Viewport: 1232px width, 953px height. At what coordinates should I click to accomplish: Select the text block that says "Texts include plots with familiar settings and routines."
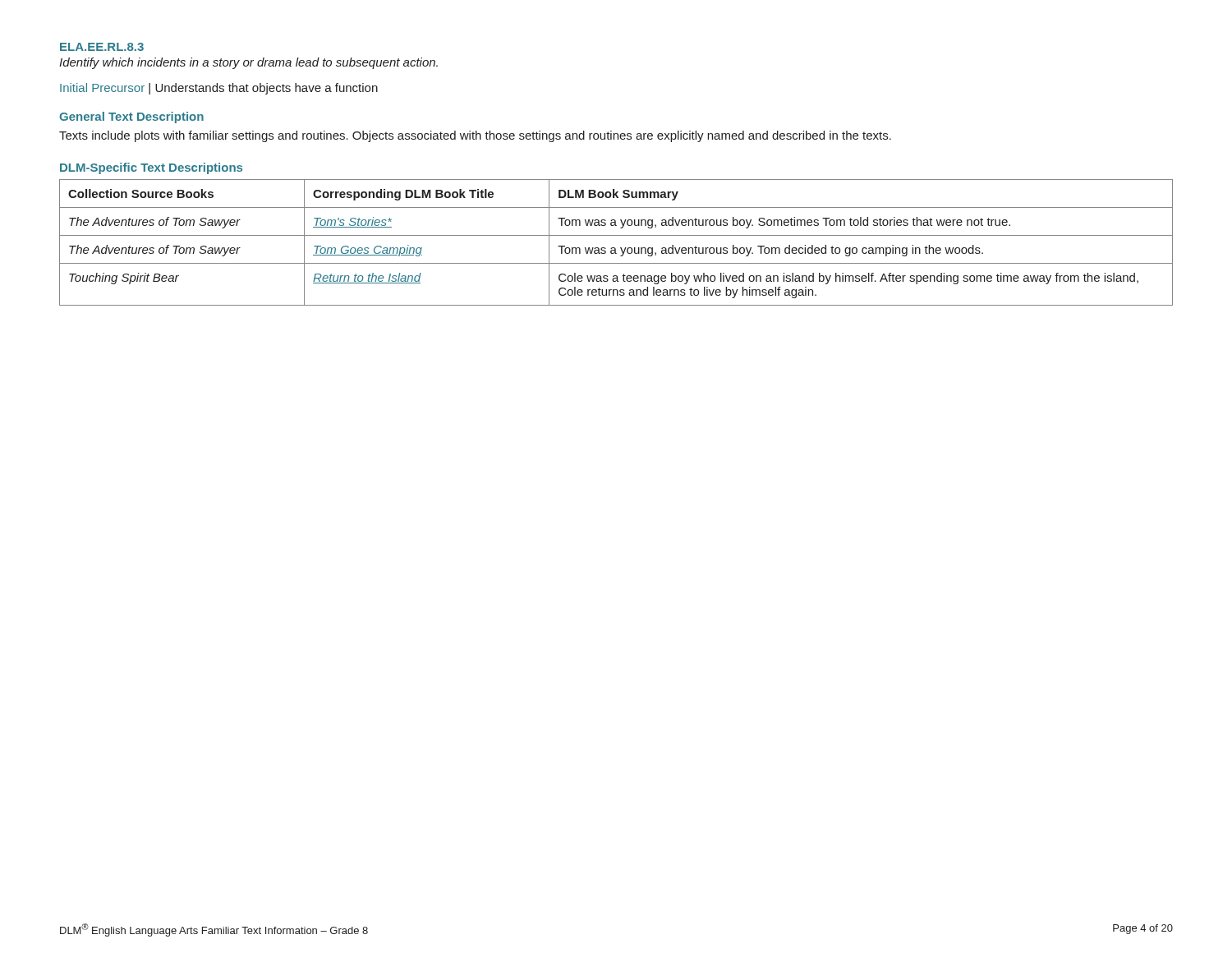pos(475,135)
